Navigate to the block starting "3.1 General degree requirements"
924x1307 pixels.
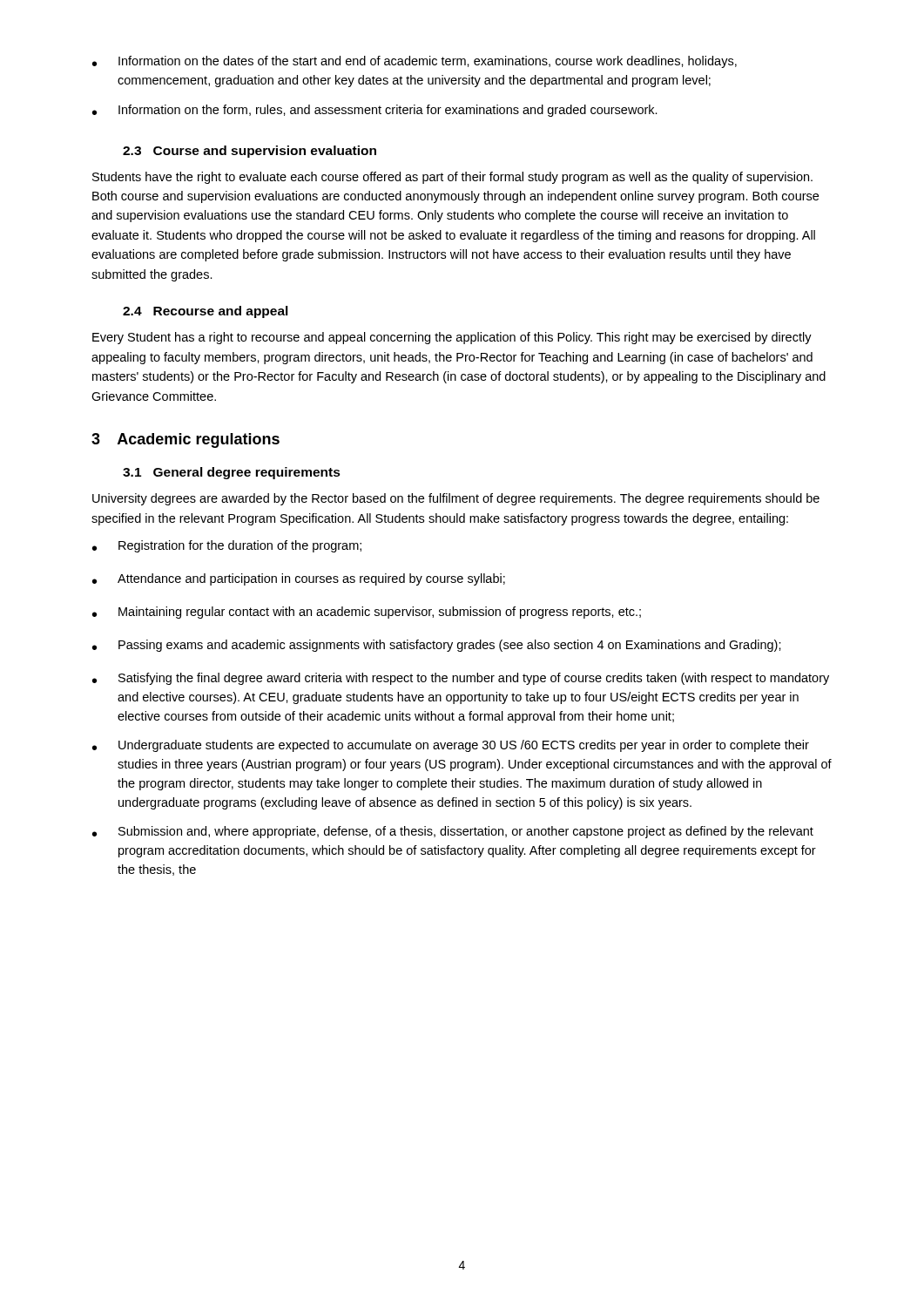(x=232, y=472)
